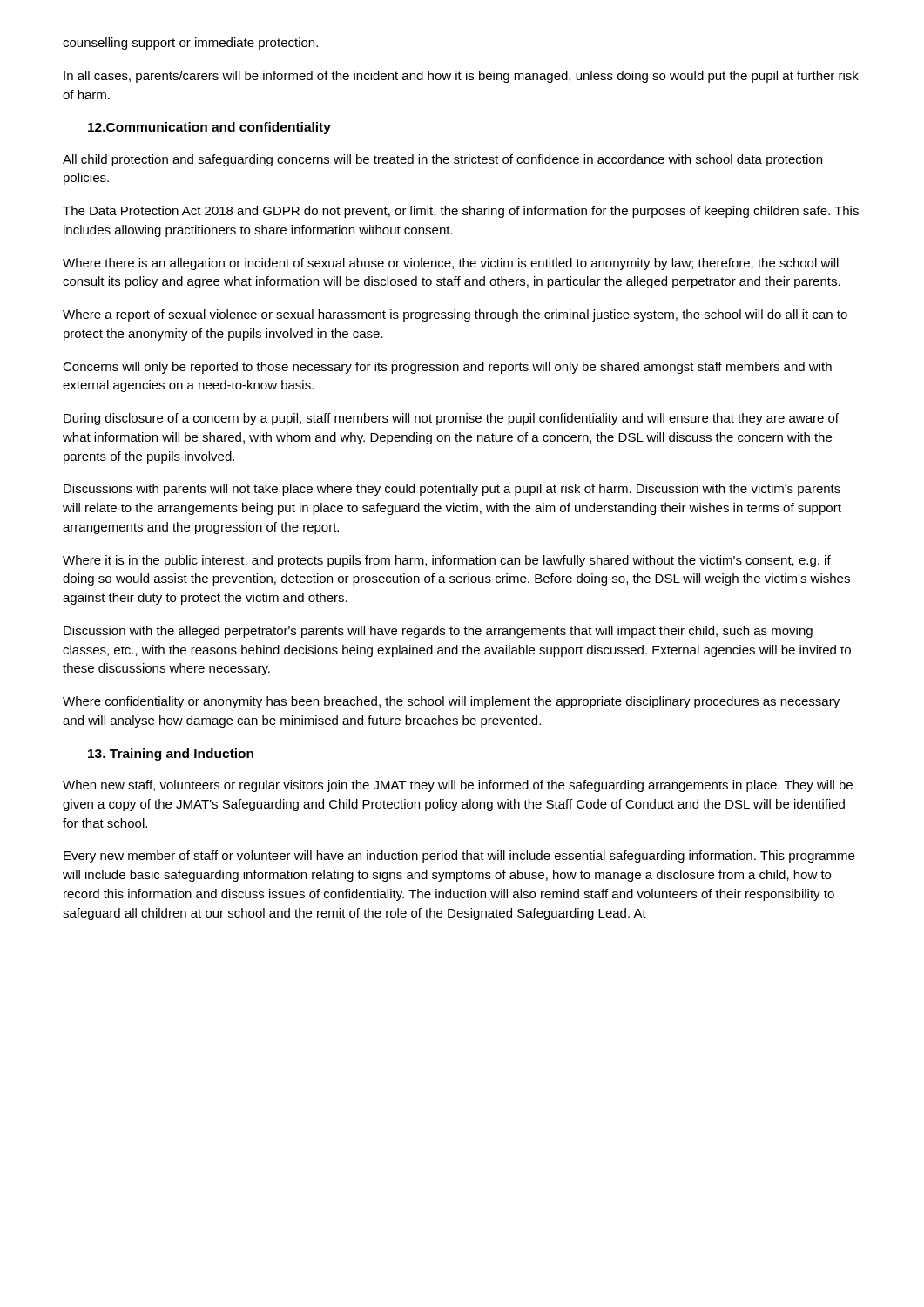Click on the text block starting "Discussion with the"
924x1307 pixels.
(457, 649)
